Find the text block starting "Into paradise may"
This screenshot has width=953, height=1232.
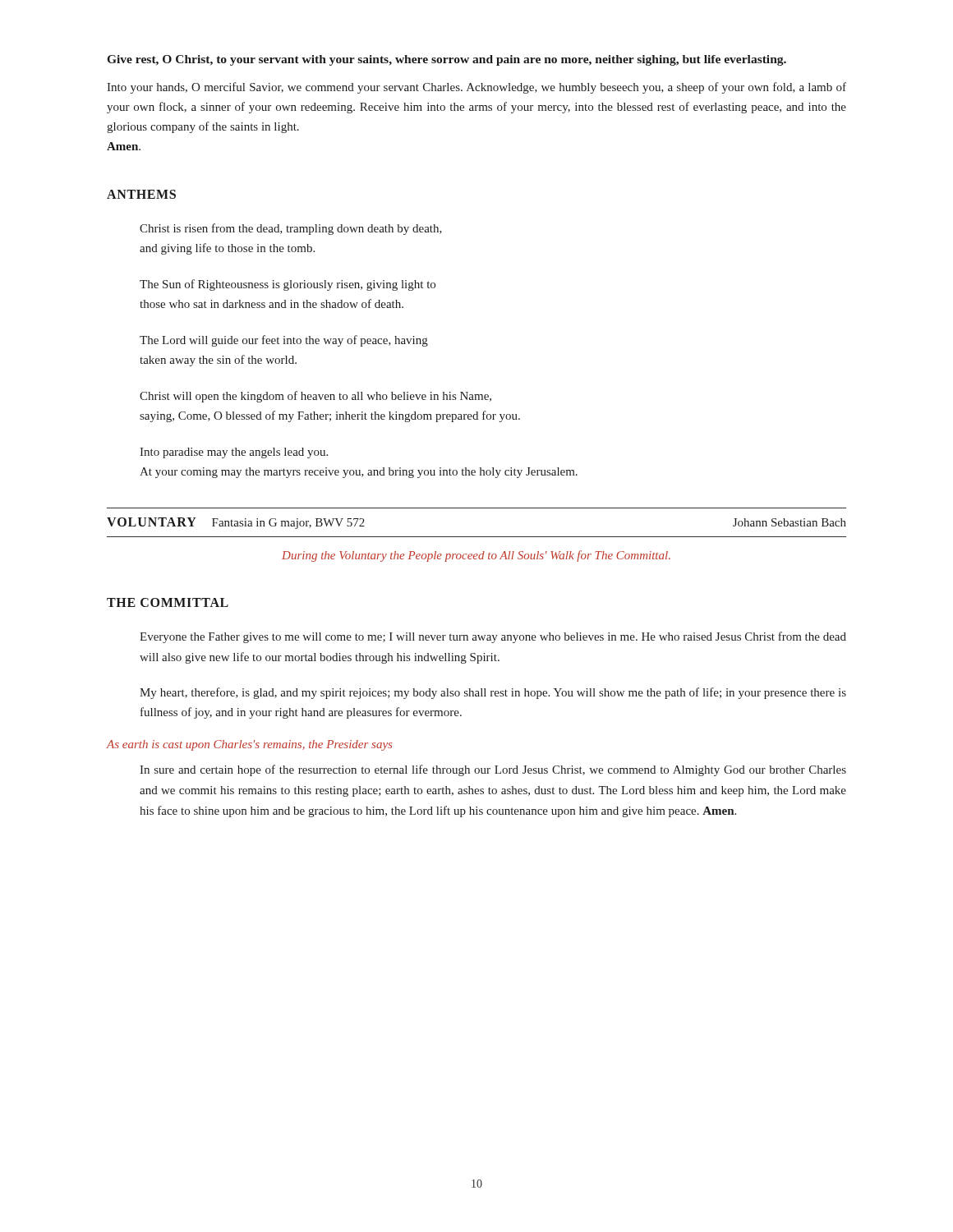click(x=359, y=462)
